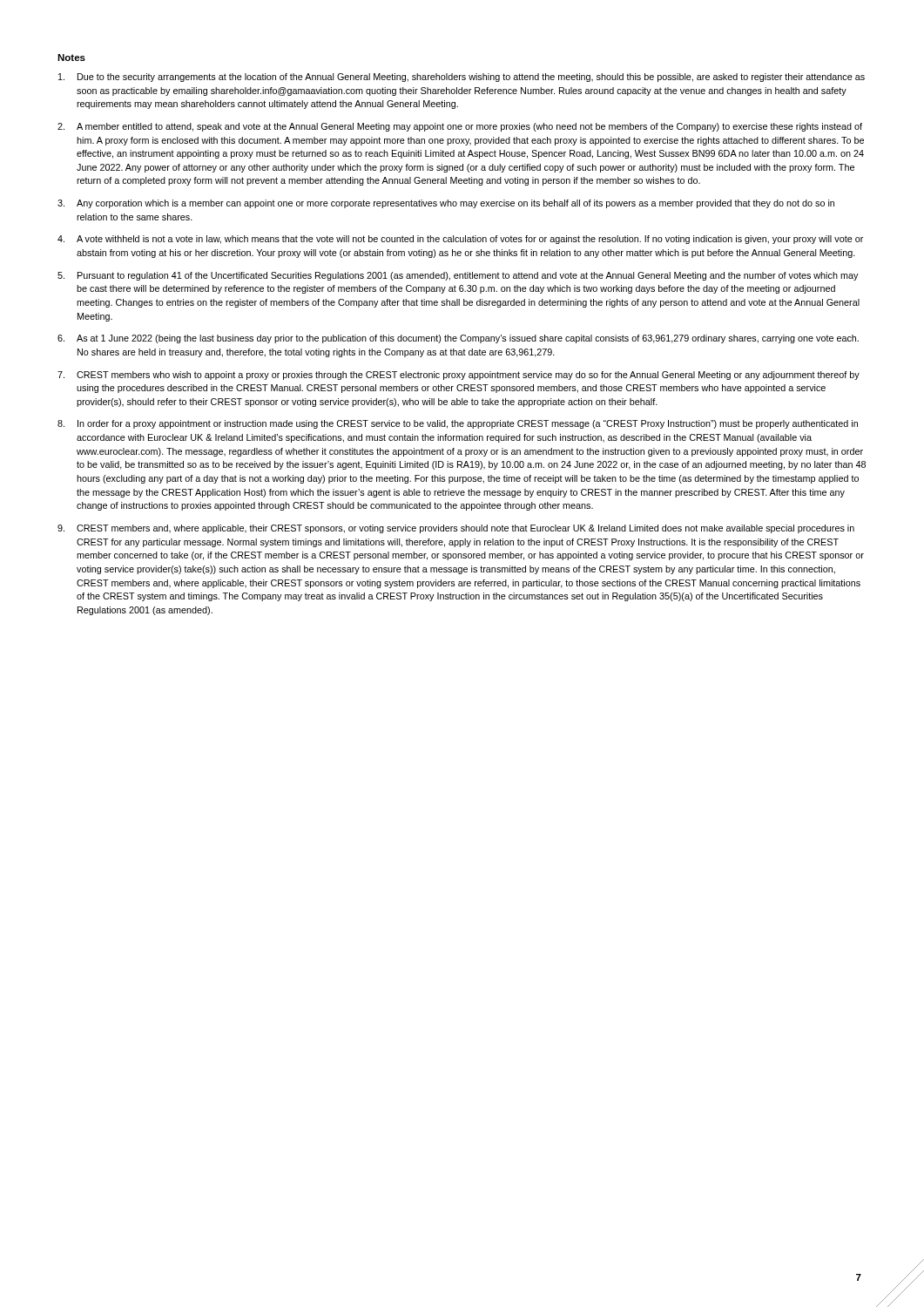924x1307 pixels.
Task: Point to the passage starting "6. As at"
Action: coord(462,346)
